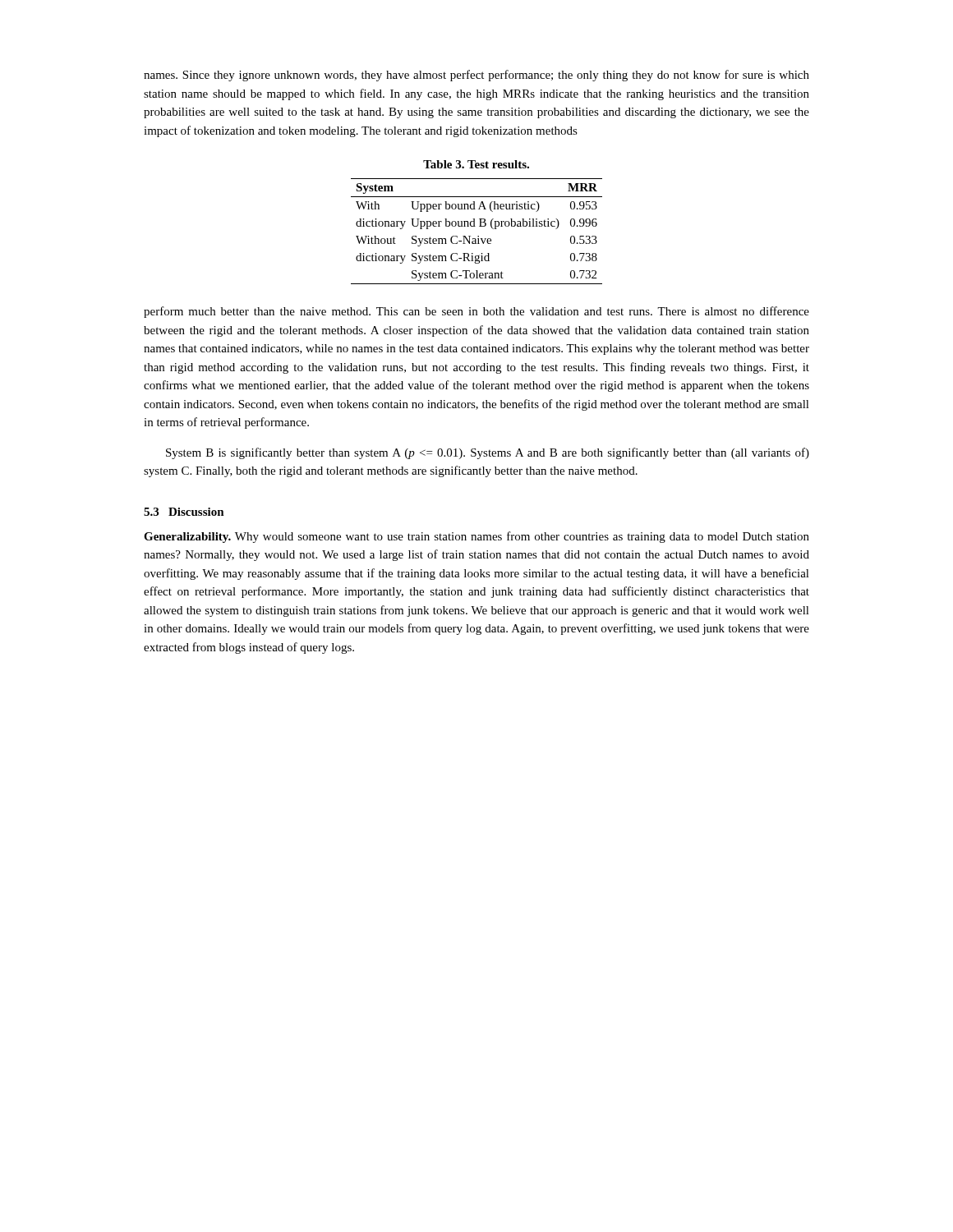Find a table
The width and height of the screenshot is (953, 1232).
(476, 231)
